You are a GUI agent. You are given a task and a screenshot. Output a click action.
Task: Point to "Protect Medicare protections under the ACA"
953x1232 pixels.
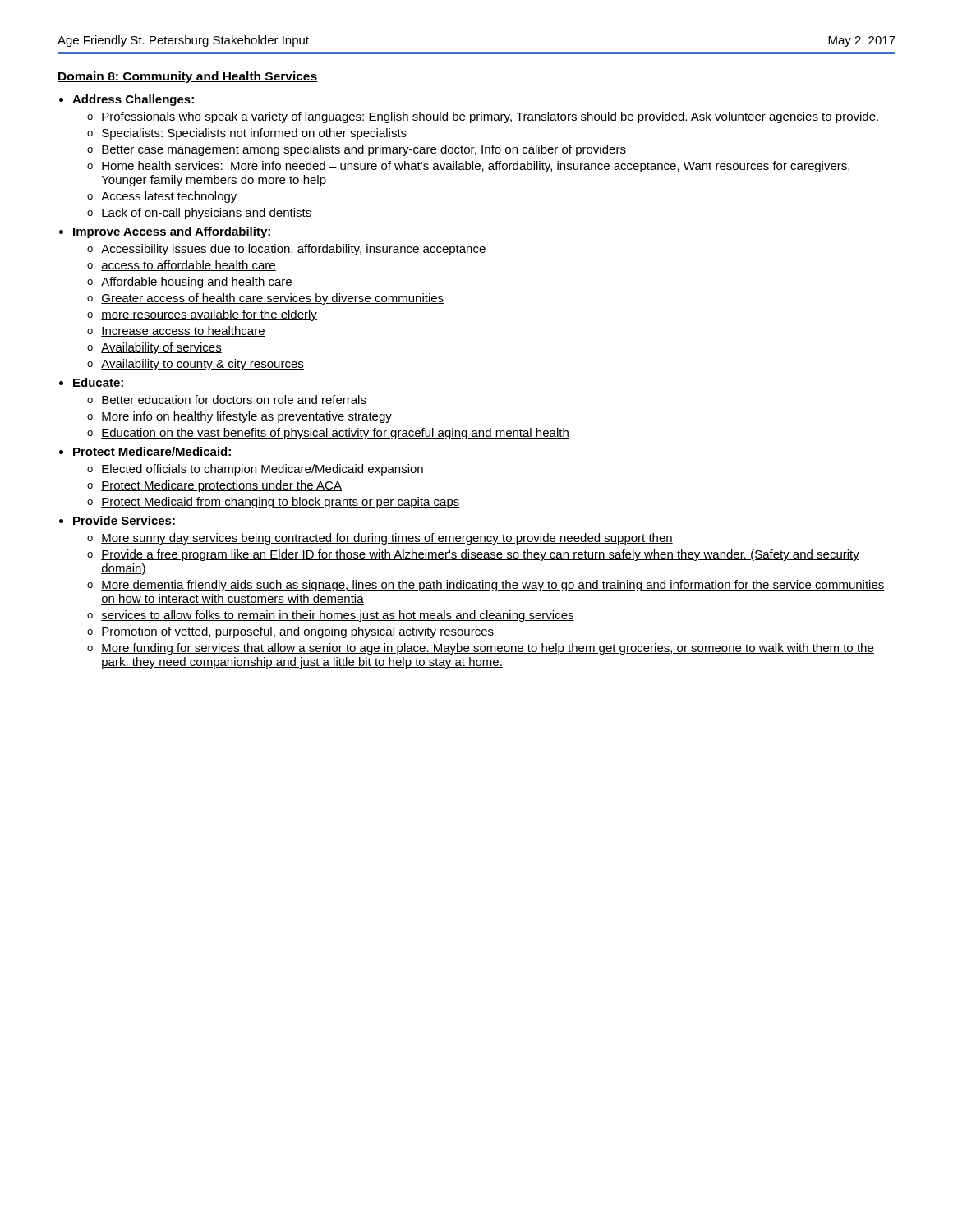[x=221, y=486]
